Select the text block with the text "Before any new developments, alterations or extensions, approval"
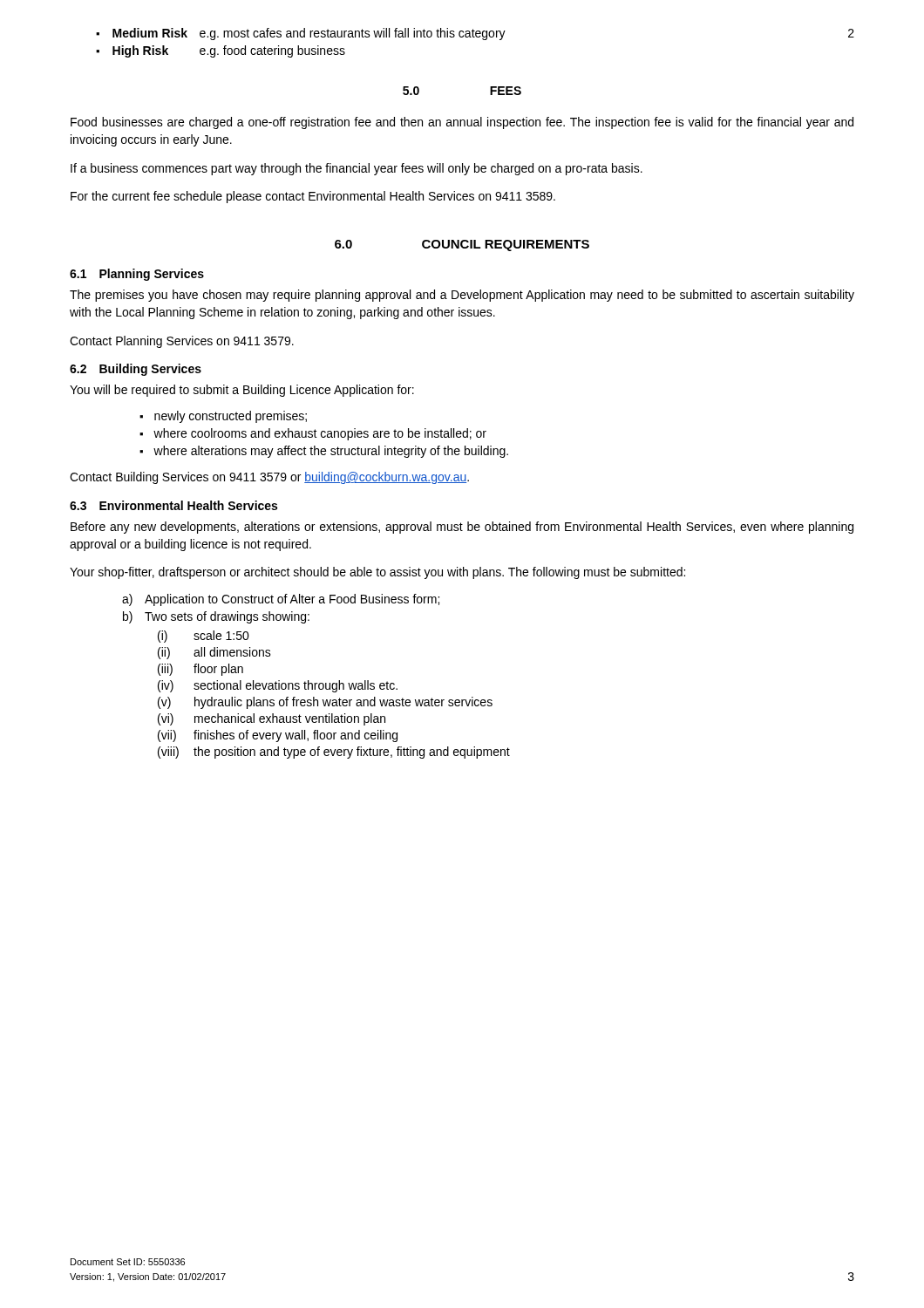The height and width of the screenshot is (1308, 924). pos(462,535)
